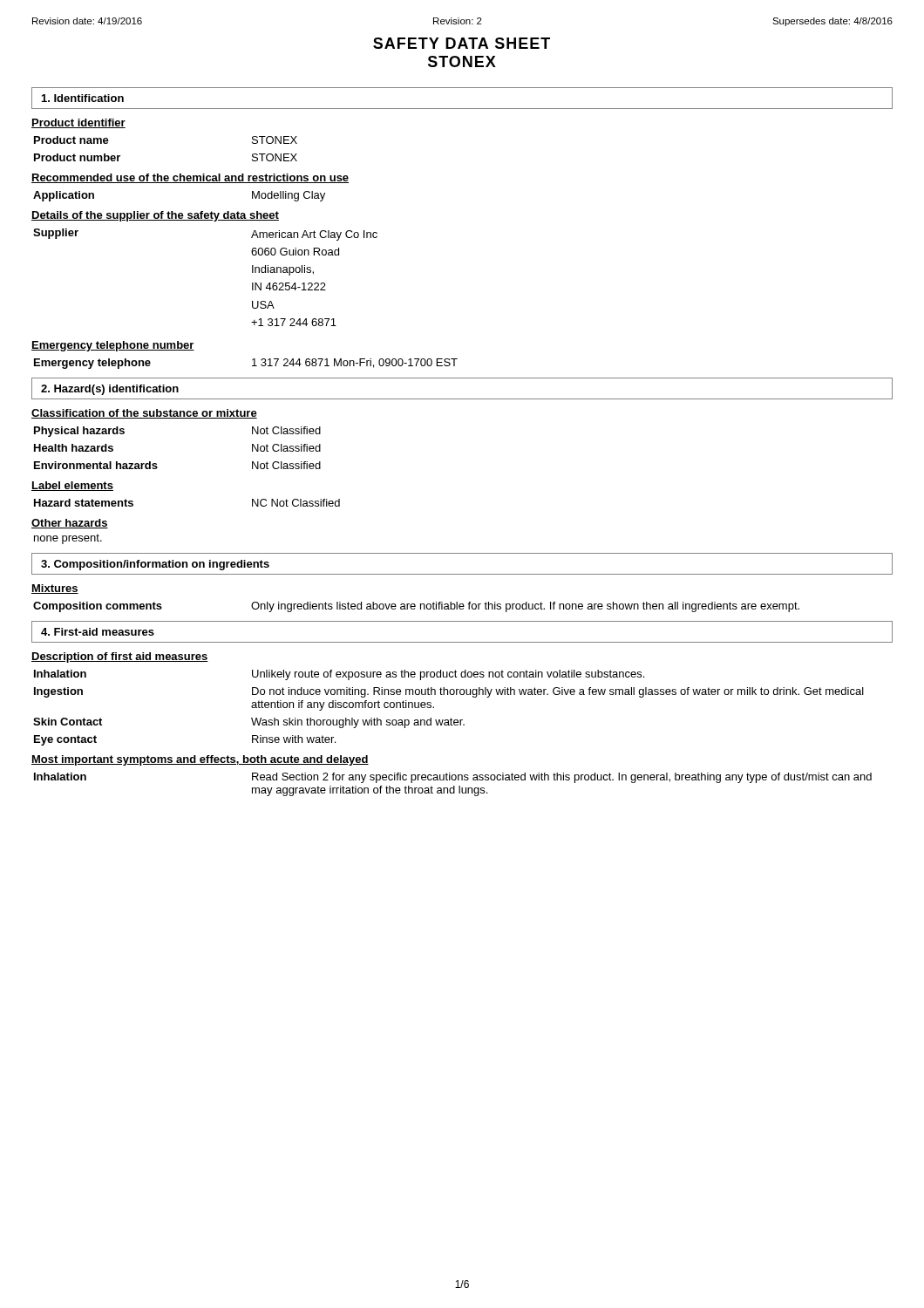The image size is (924, 1308).
Task: Find the text containing "Other hazards"
Action: [x=70, y=524]
